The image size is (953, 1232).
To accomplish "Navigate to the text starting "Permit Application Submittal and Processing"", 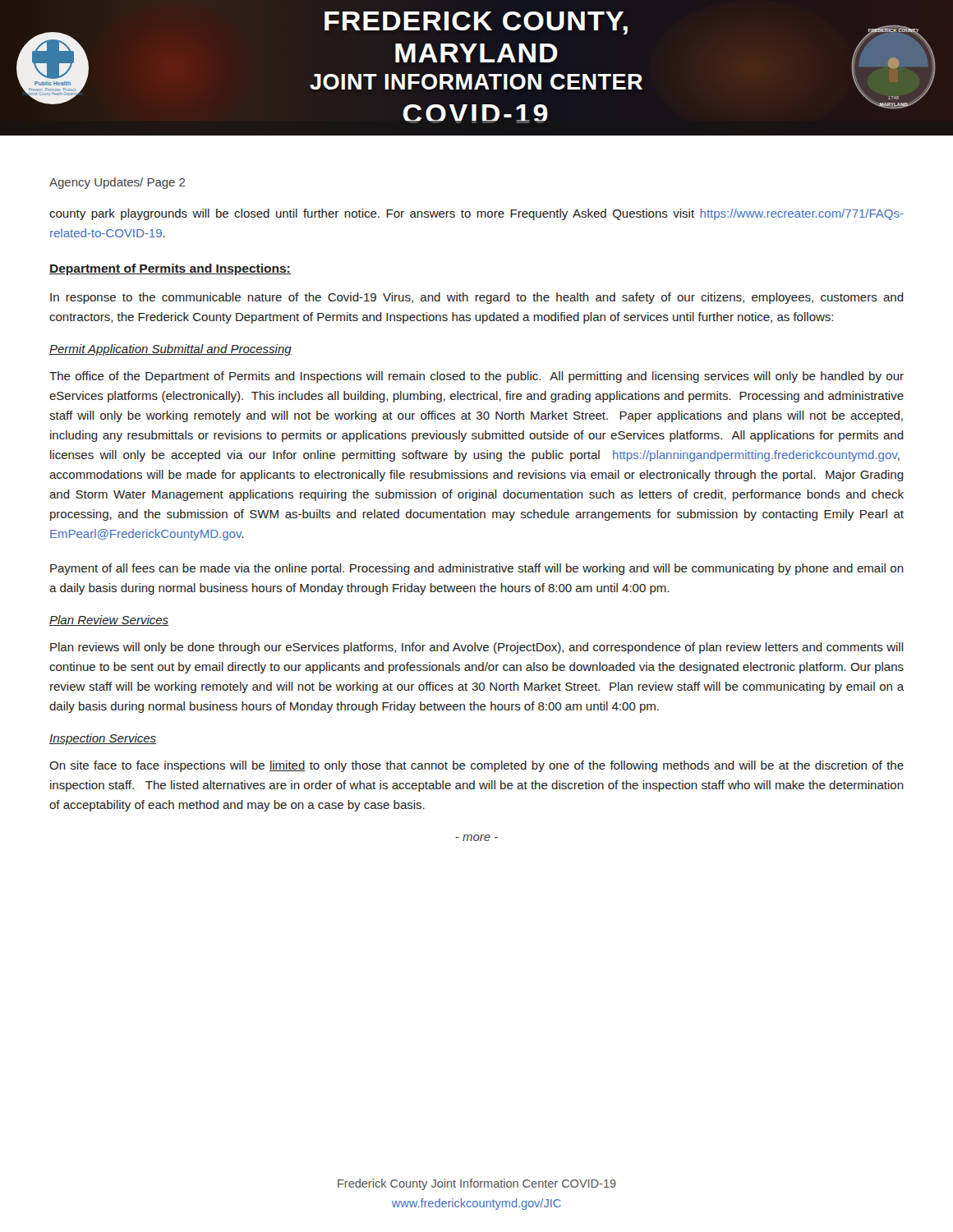I will pos(170,349).
